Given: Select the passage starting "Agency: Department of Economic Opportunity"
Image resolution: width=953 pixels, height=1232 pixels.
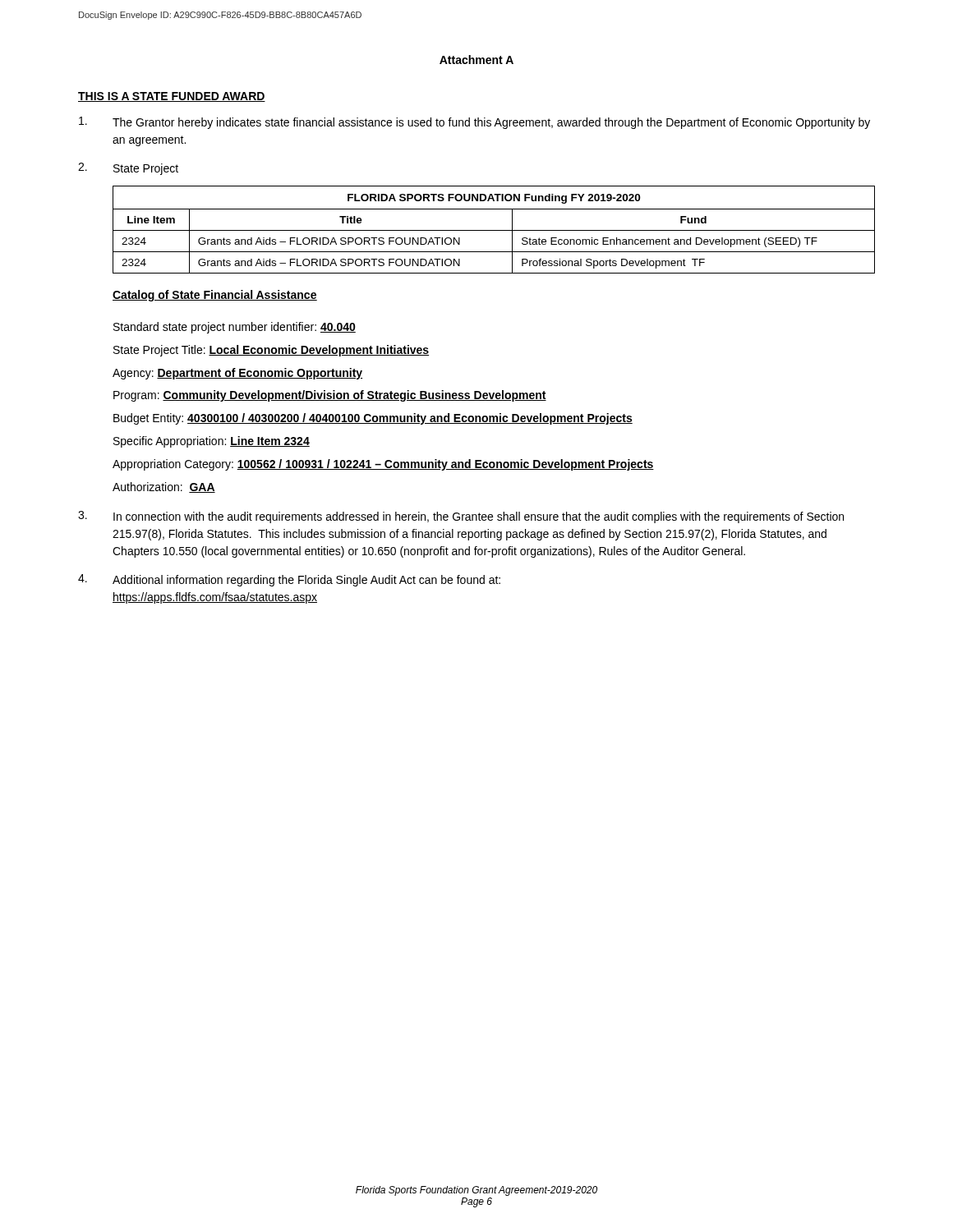Looking at the screenshot, I should [237, 373].
